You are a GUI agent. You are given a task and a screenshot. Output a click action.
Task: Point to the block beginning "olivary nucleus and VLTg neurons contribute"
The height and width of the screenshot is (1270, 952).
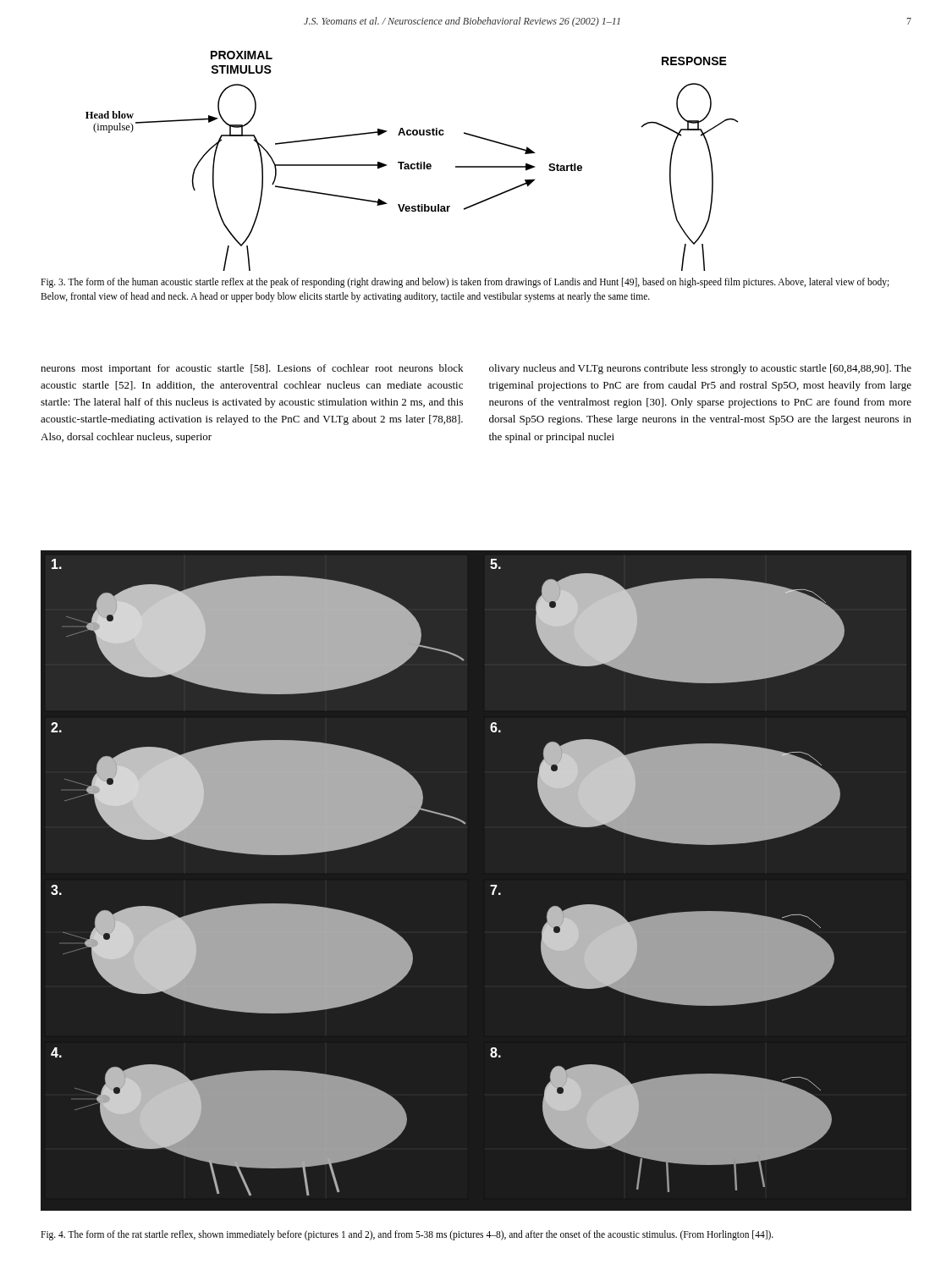click(700, 402)
